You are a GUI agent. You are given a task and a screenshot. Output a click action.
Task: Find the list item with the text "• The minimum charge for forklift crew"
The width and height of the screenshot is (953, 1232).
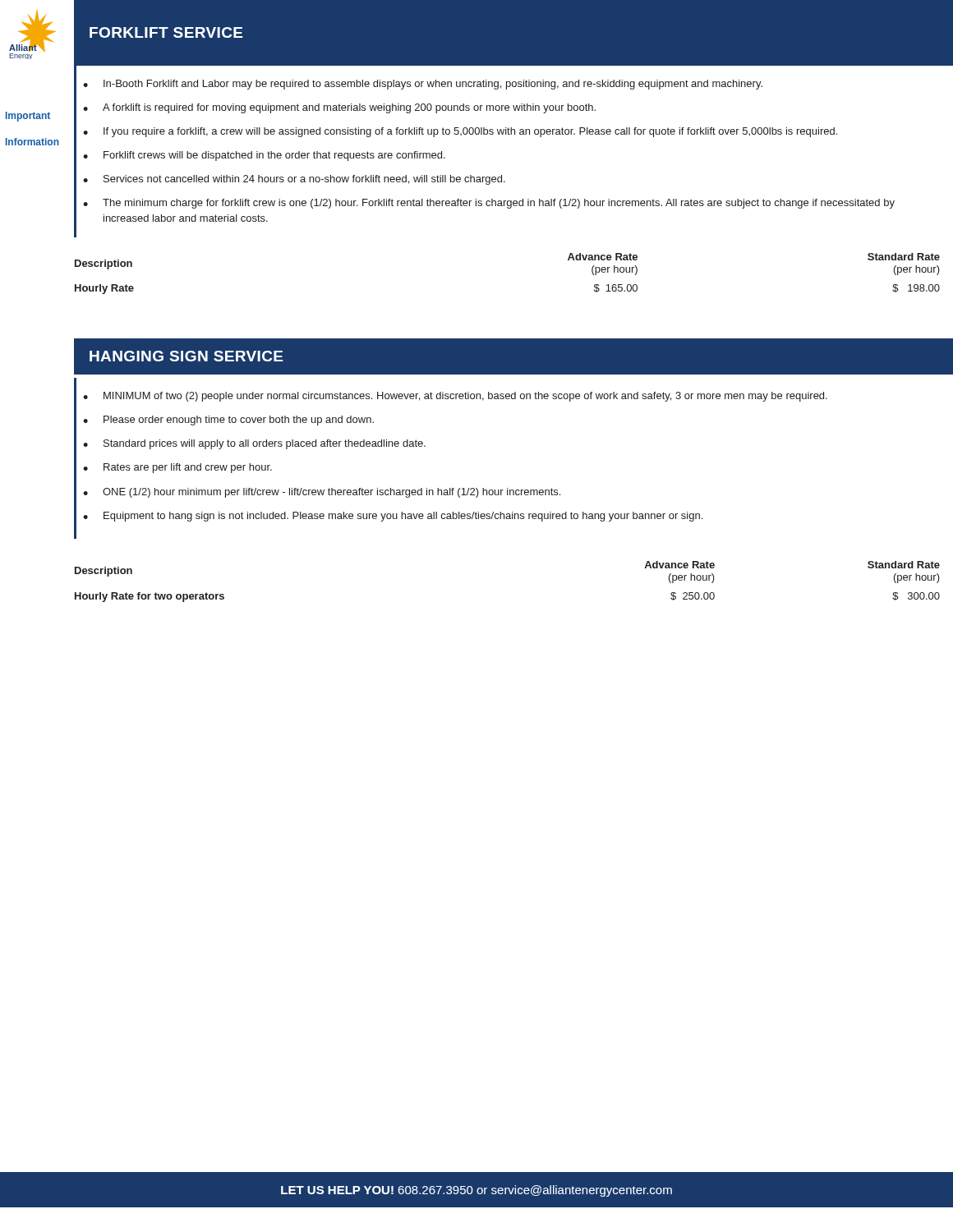coord(506,211)
